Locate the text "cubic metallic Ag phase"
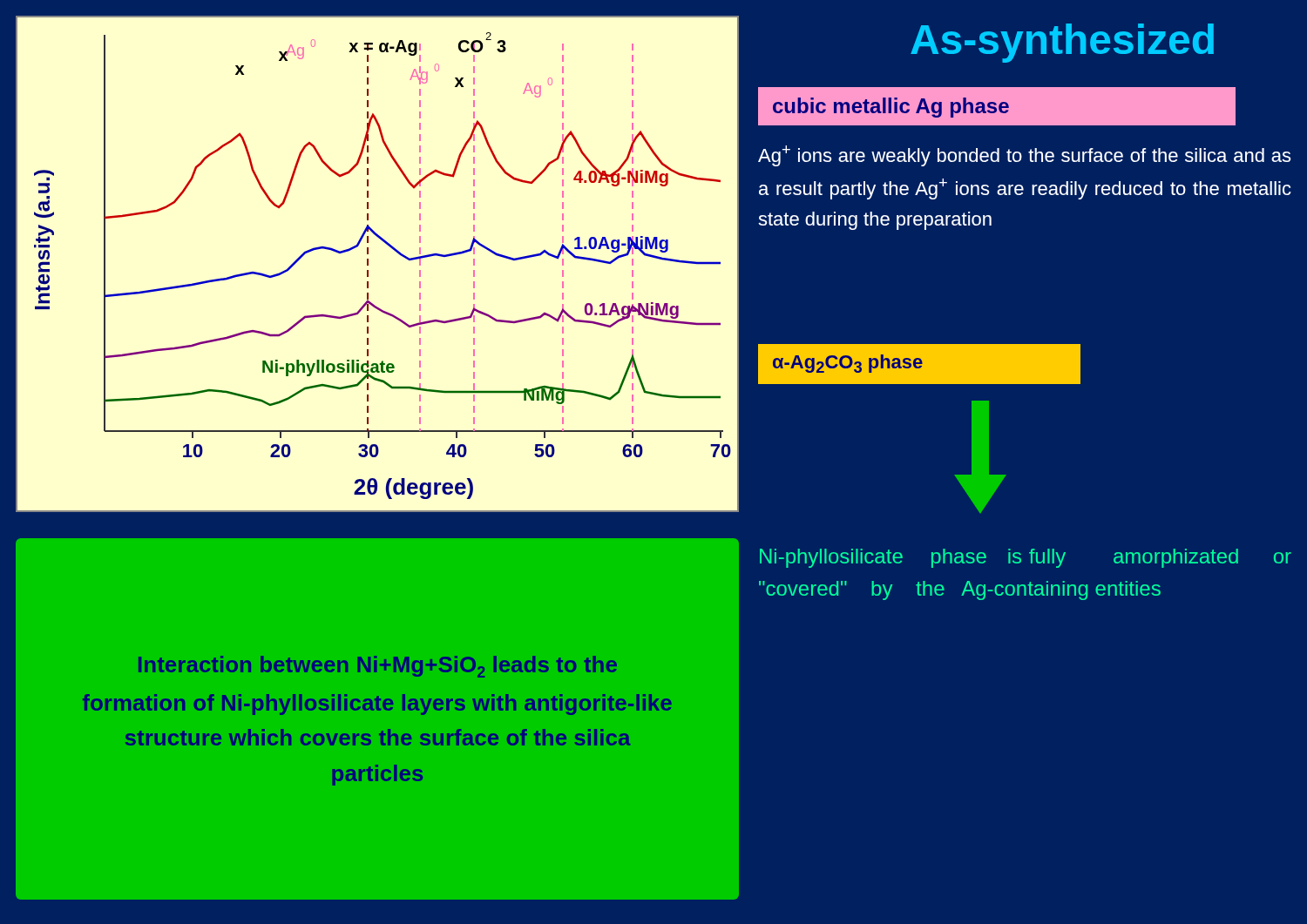The image size is (1307, 924). [x=891, y=106]
